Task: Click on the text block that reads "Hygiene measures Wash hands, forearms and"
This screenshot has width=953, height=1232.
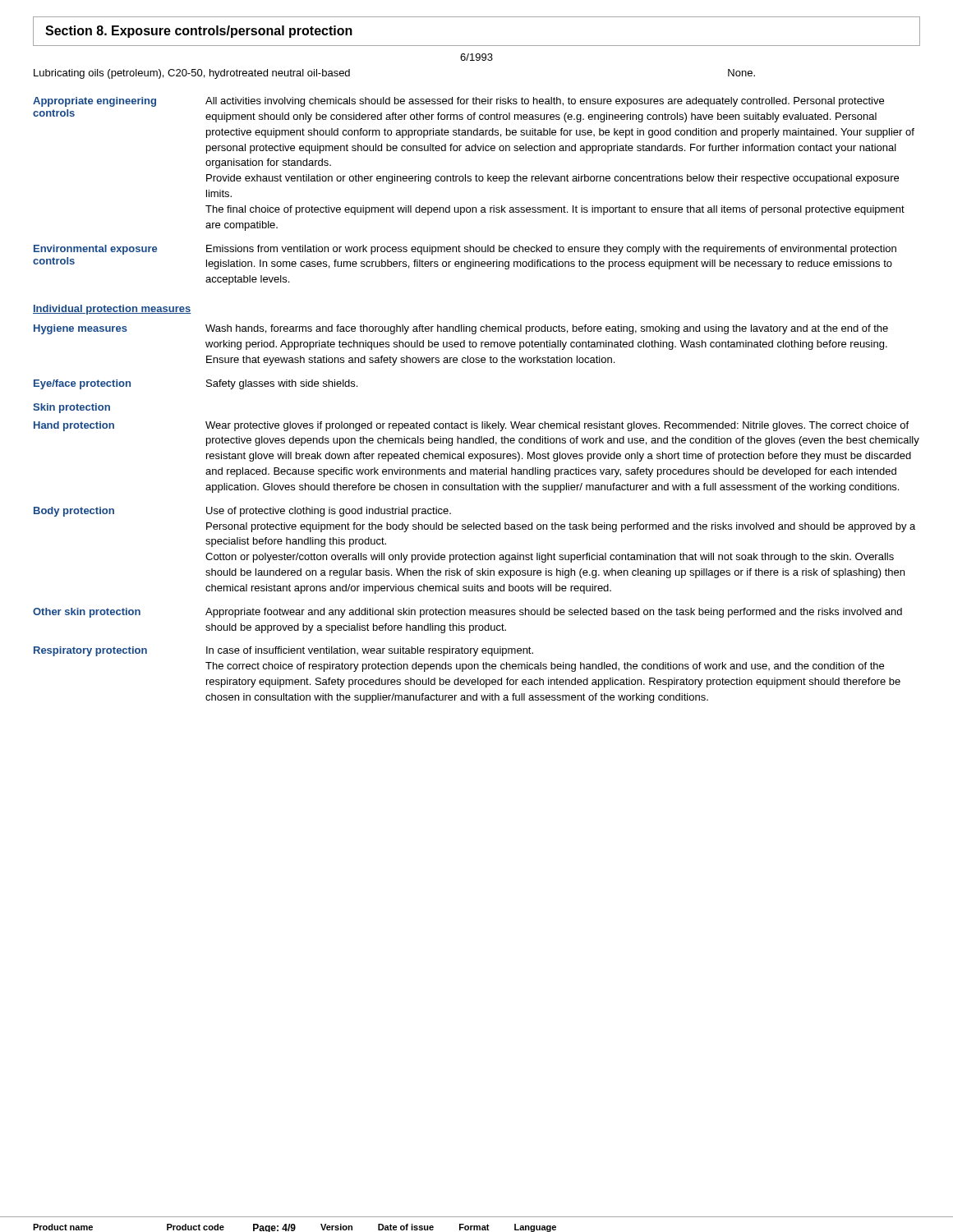Action: pyautogui.click(x=476, y=344)
